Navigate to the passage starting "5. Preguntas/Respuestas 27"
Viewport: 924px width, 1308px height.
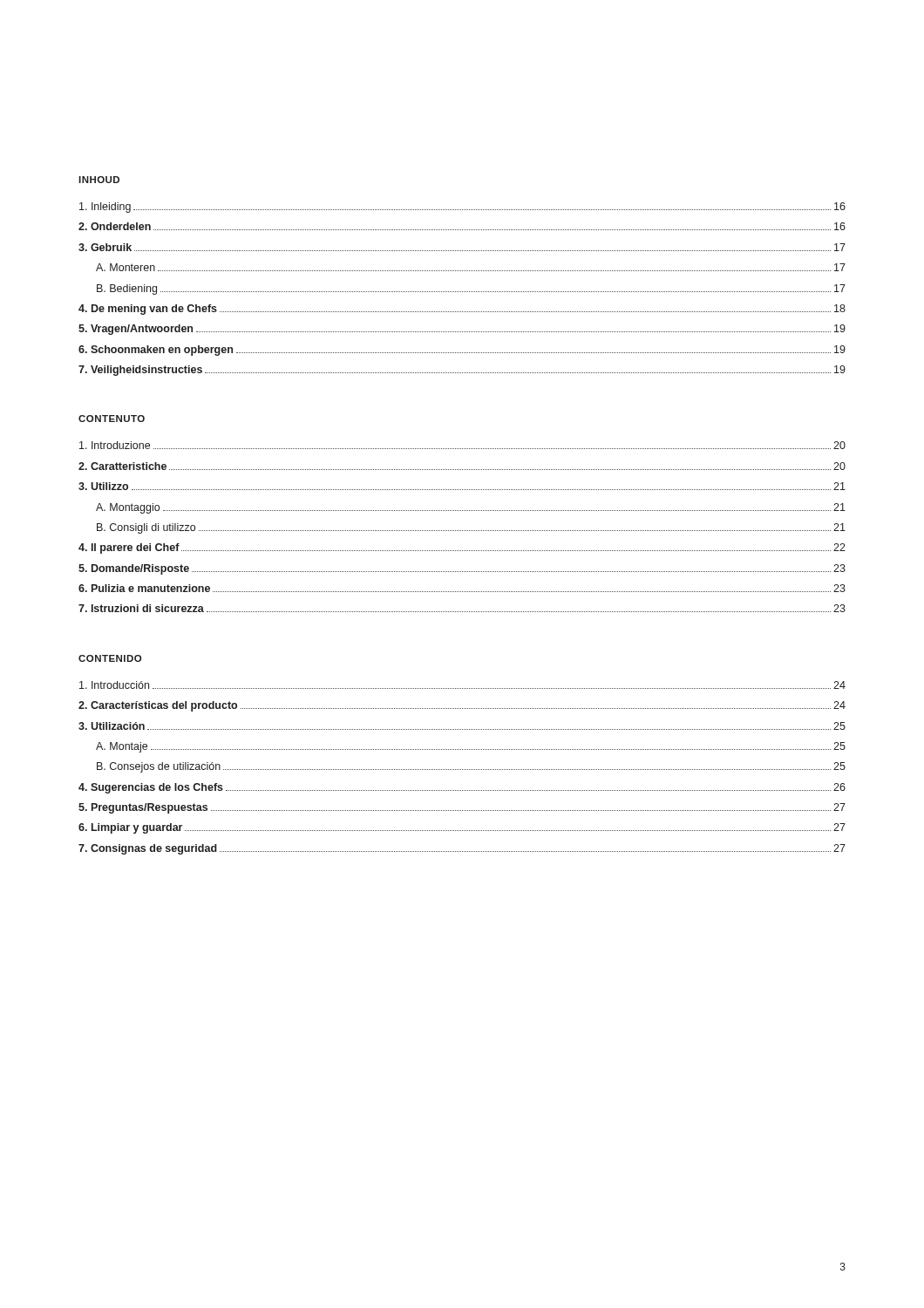pos(462,808)
